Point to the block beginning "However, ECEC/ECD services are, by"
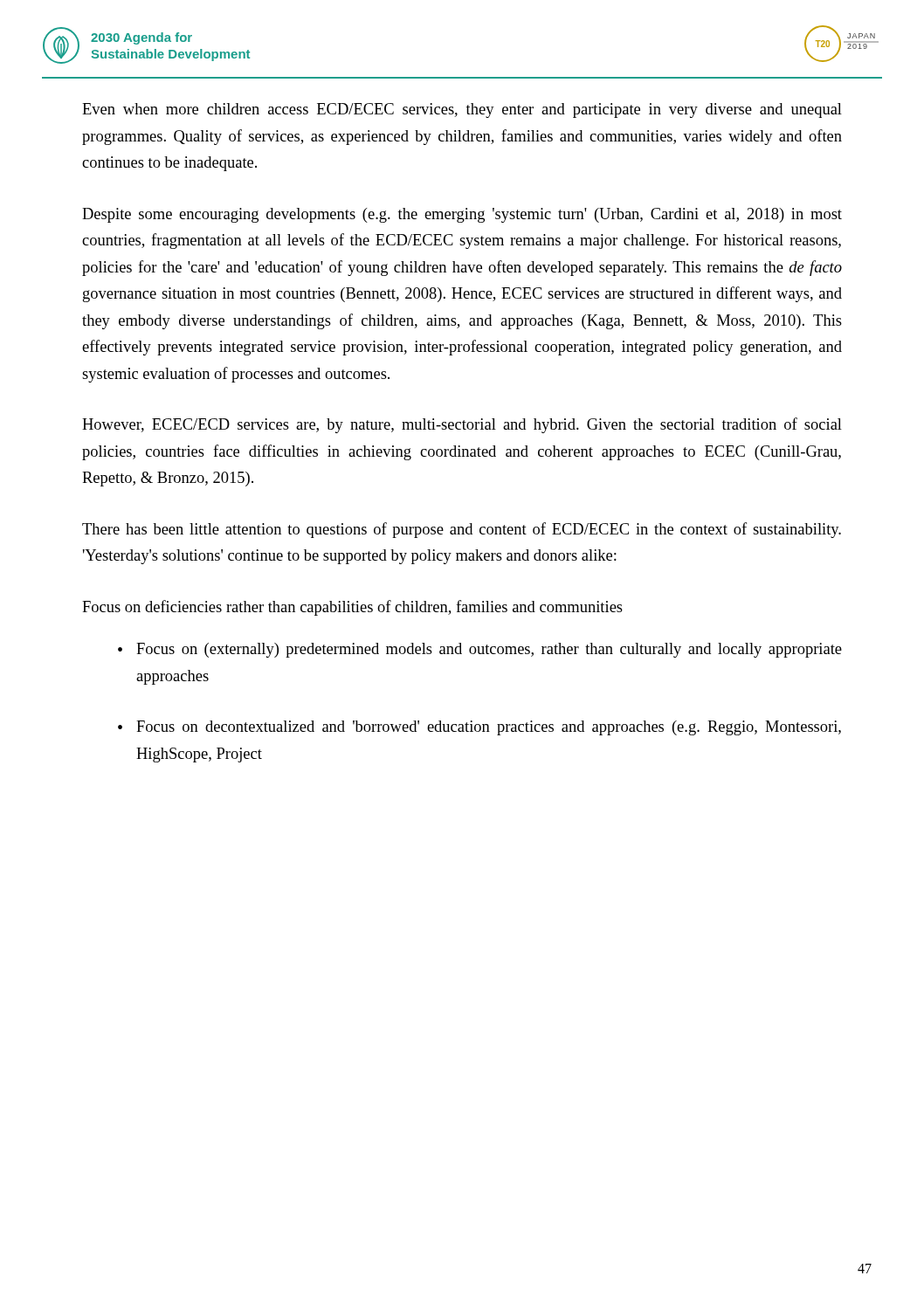Viewport: 924px width, 1310px height. pos(462,451)
